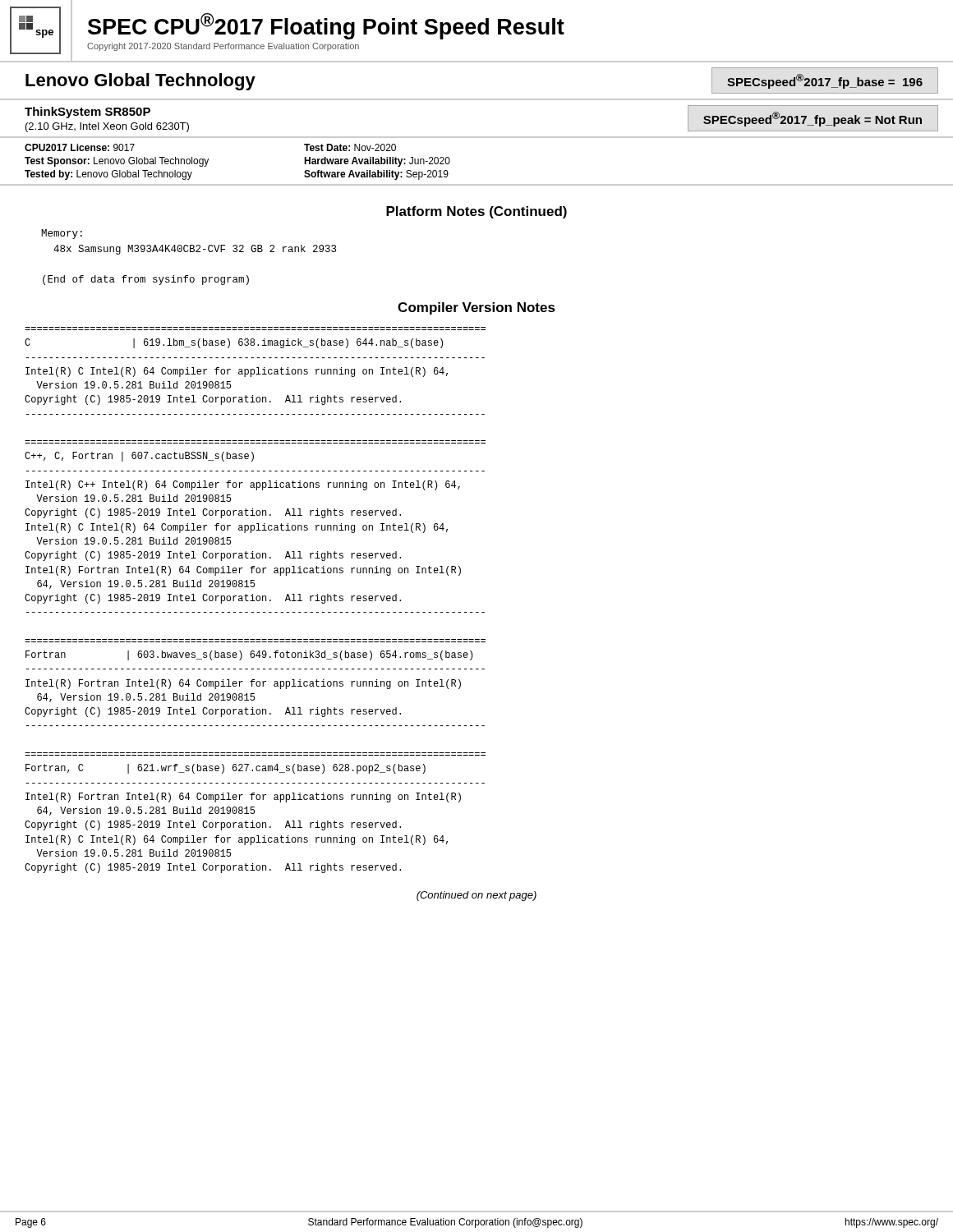Click on the text block containing "CPU2017 License: 9017 Test Sponsor:"
Viewport: 953px width, 1232px height.
click(164, 161)
